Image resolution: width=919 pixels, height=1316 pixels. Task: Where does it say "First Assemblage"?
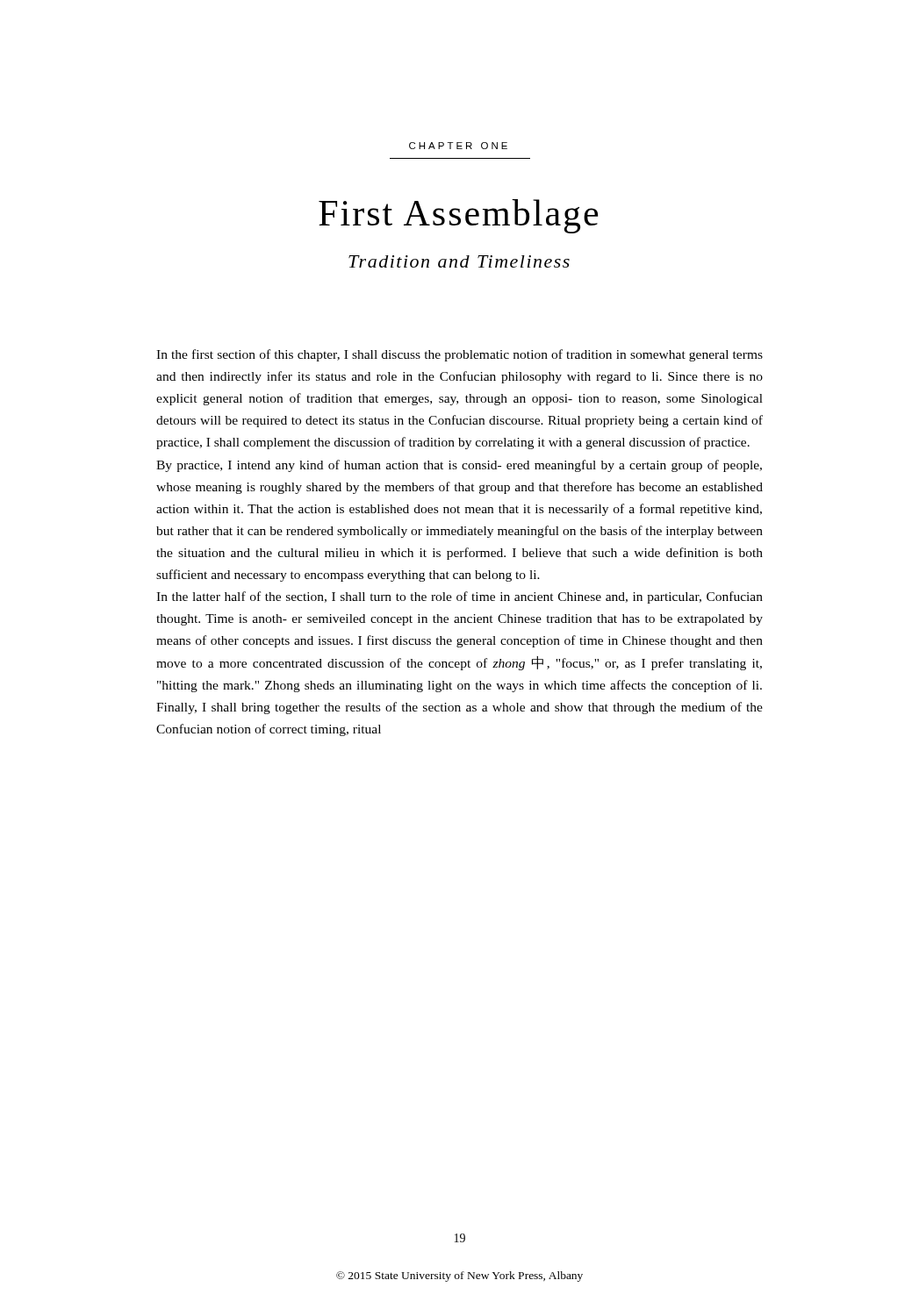460,213
